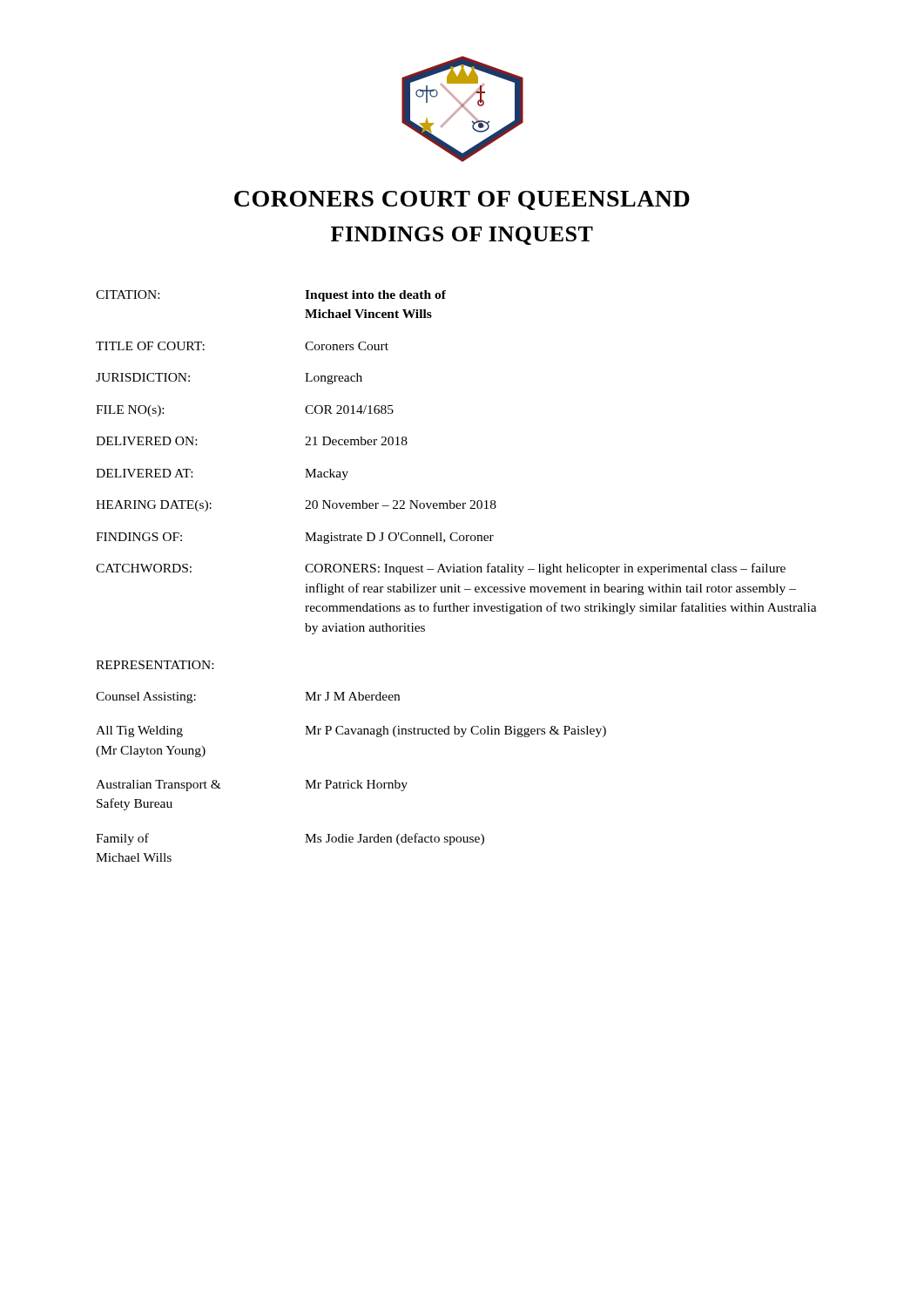Screen dimensions: 1307x924
Task: Click the table
Action: coord(462,576)
